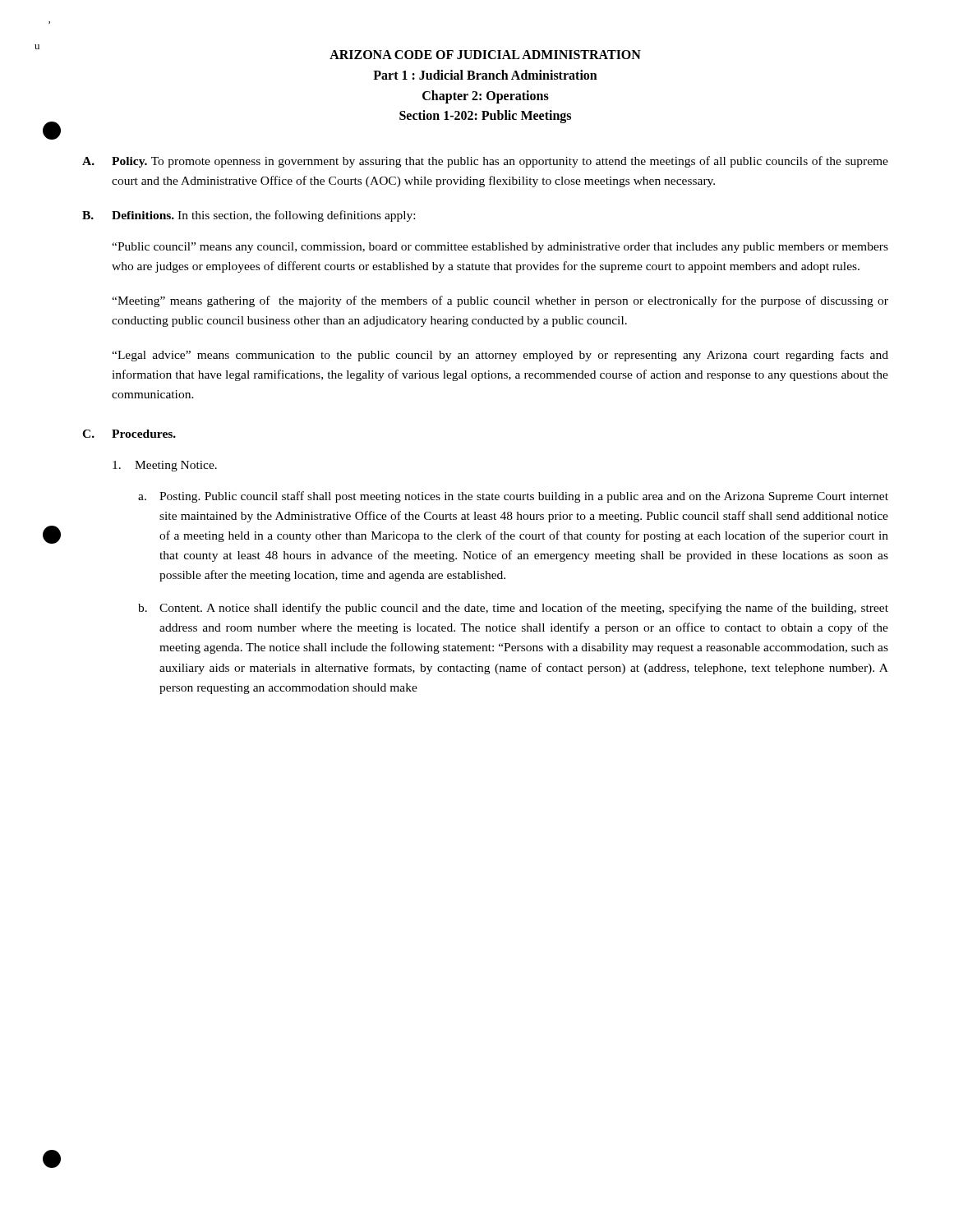Where does it say "C. Procedures."?
Image resolution: width=954 pixels, height=1232 pixels.
[129, 434]
